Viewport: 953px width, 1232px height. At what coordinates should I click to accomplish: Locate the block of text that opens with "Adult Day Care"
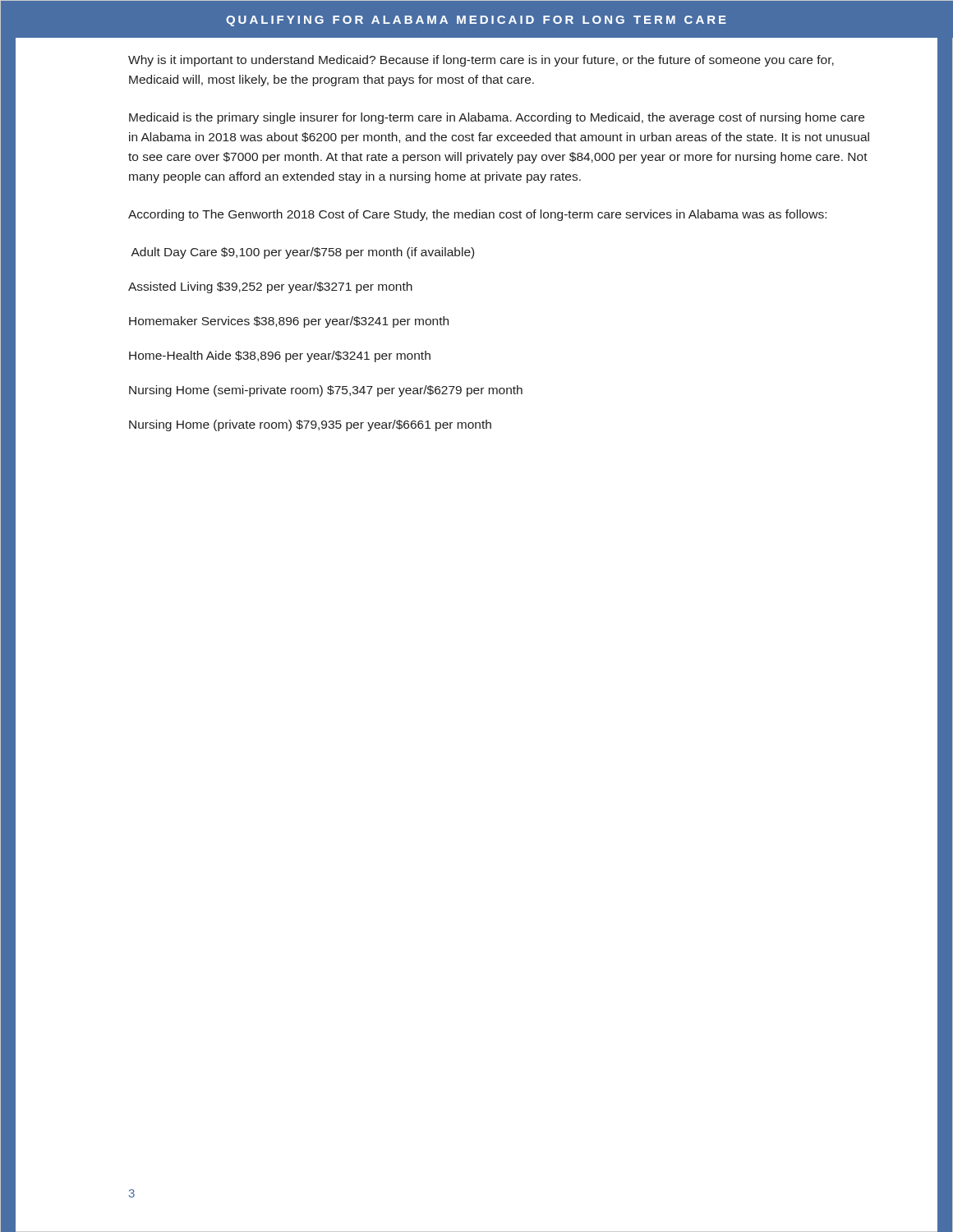point(302,252)
